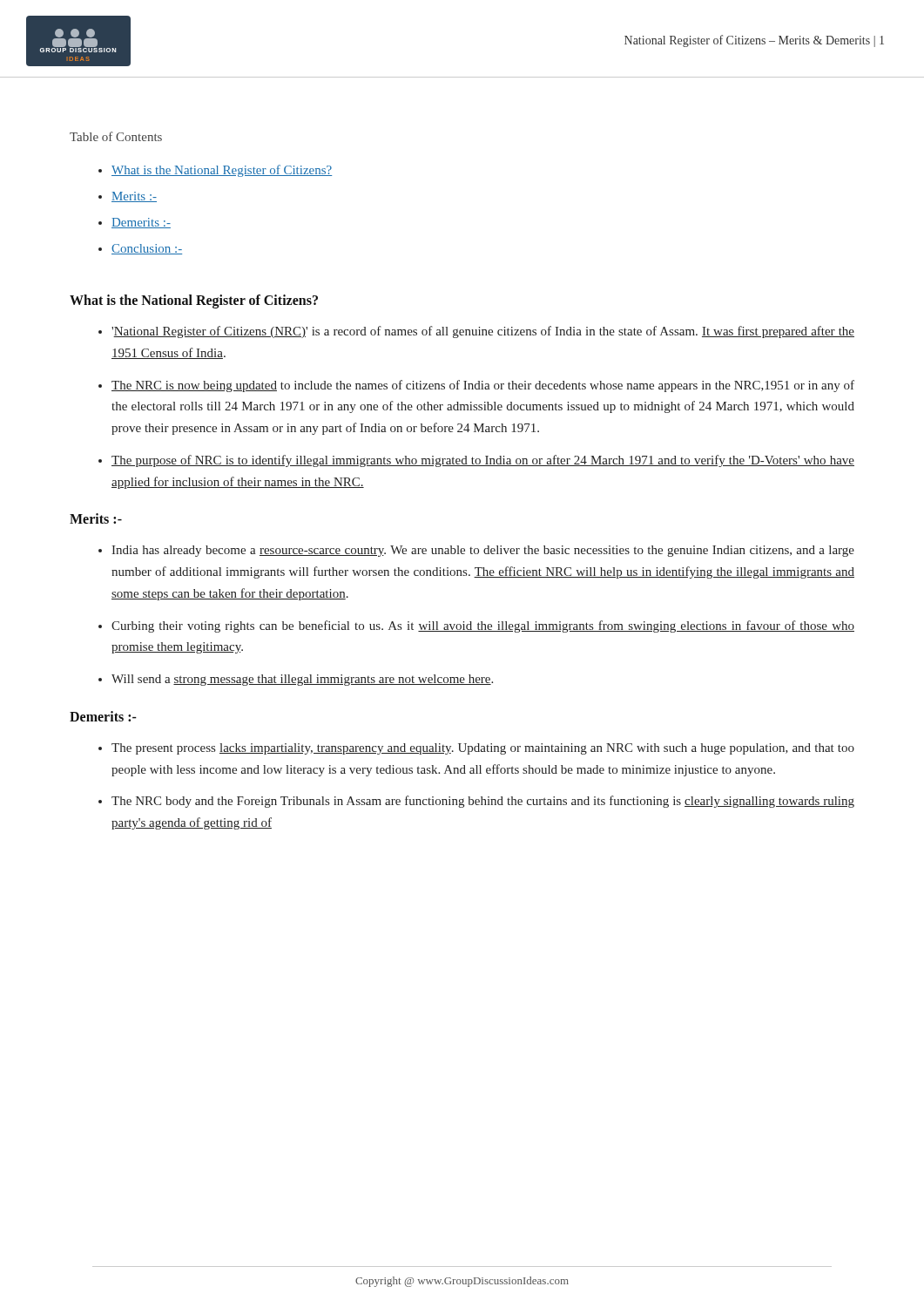Image resolution: width=924 pixels, height=1307 pixels.
Task: Point to the block beginning "The present process lacks"
Action: point(483,758)
